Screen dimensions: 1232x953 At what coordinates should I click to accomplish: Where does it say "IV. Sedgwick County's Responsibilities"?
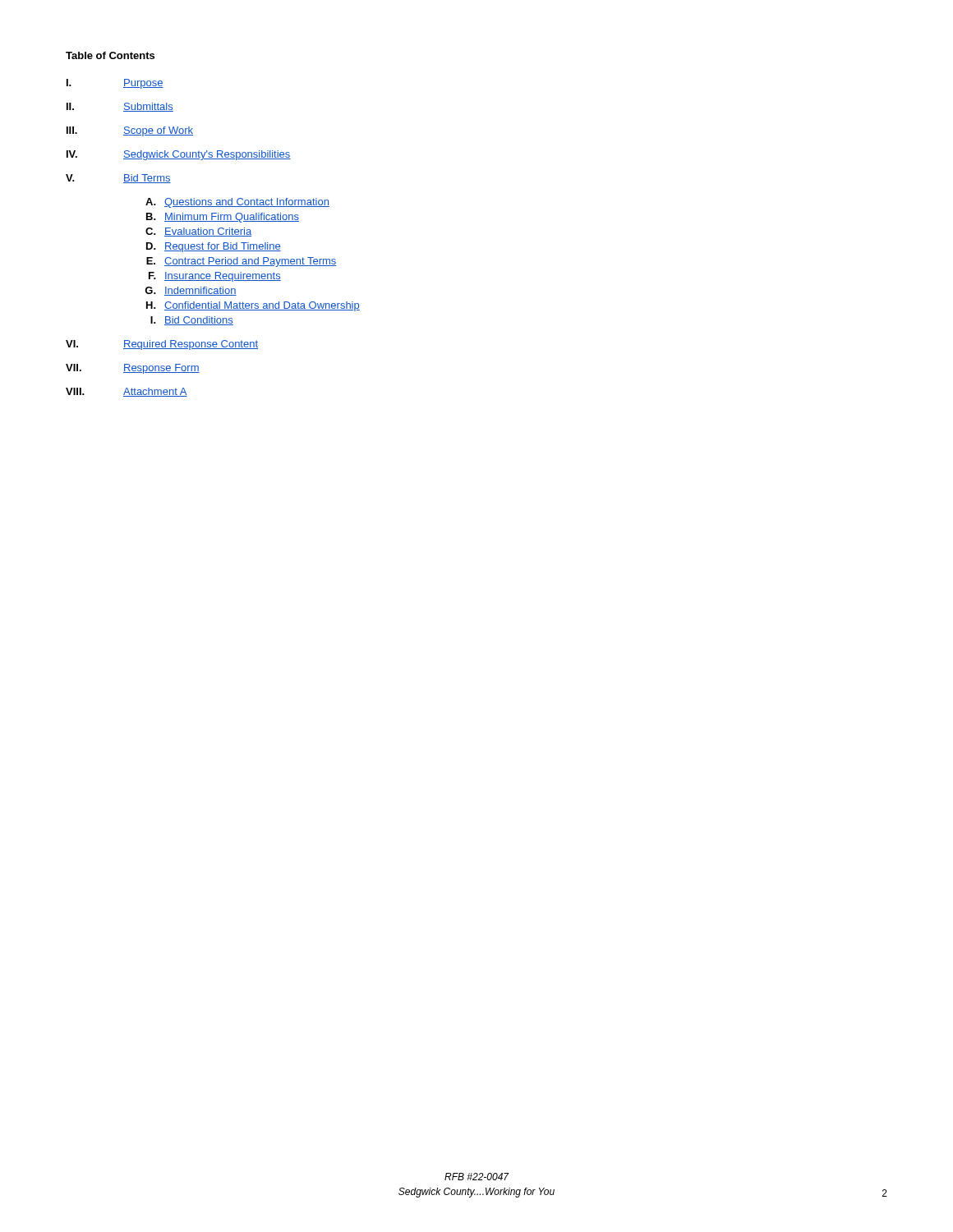178,154
